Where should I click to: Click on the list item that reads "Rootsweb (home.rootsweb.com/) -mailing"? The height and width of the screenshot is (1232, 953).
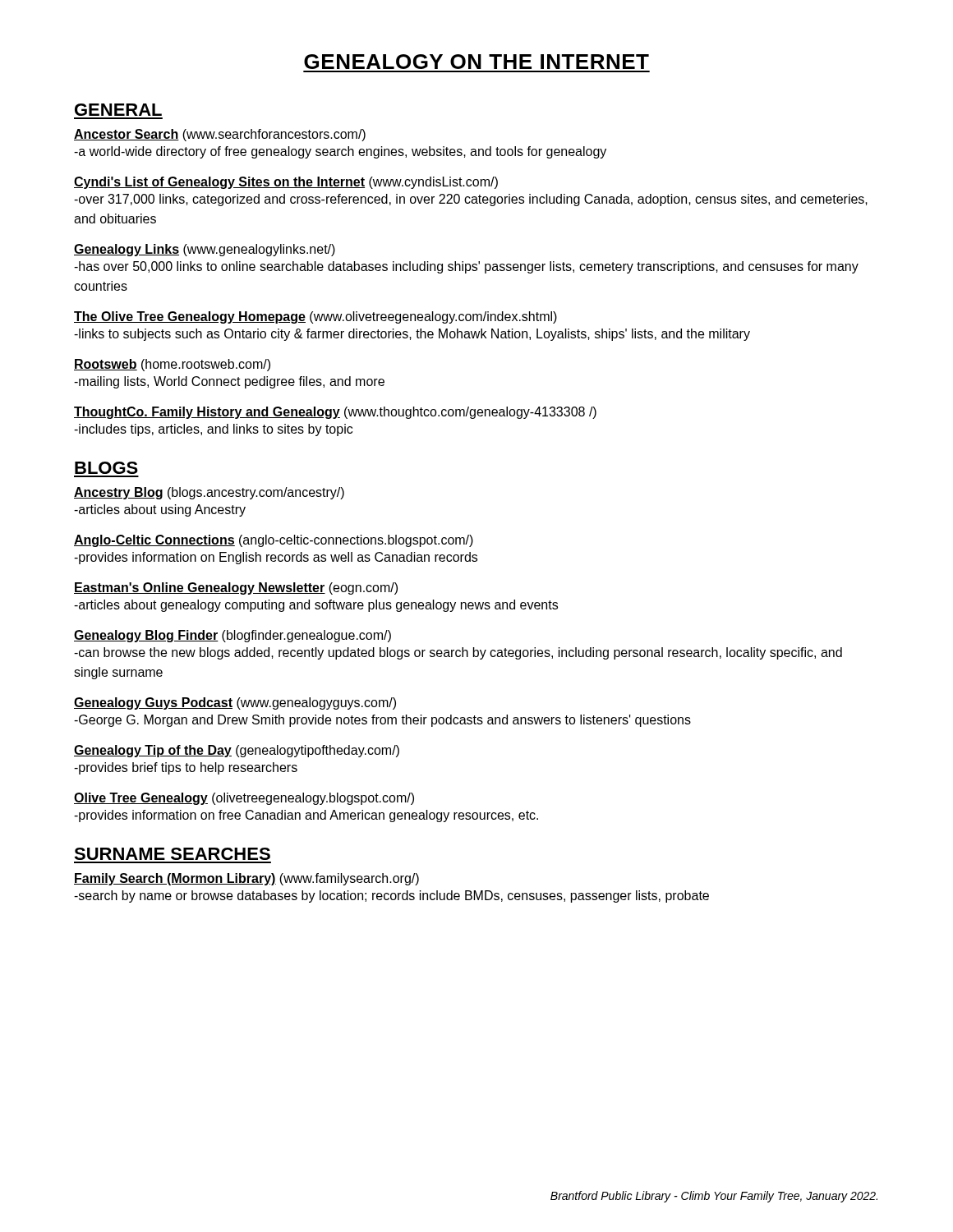[x=229, y=373]
